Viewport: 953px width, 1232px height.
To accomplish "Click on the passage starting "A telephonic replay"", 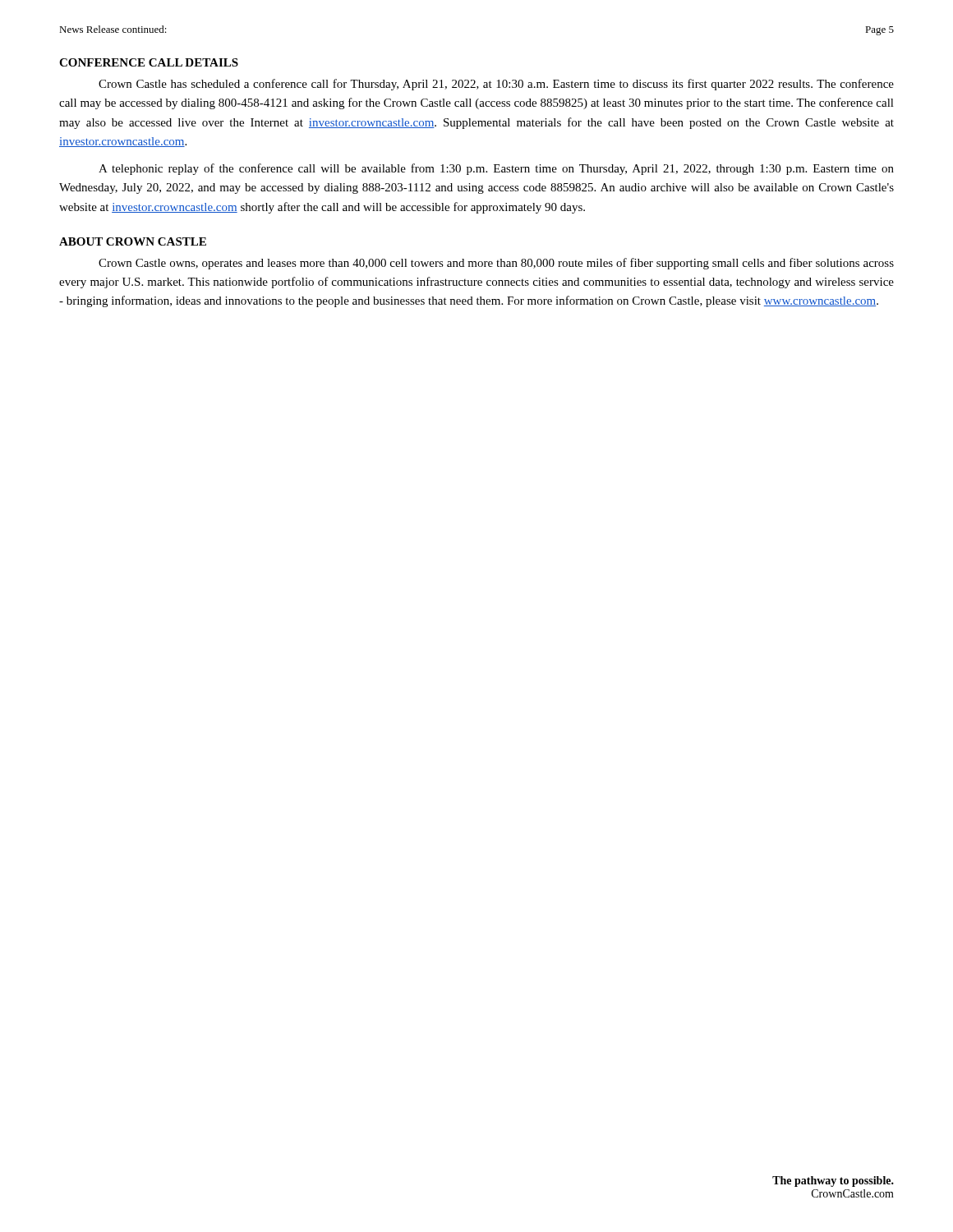I will (476, 188).
